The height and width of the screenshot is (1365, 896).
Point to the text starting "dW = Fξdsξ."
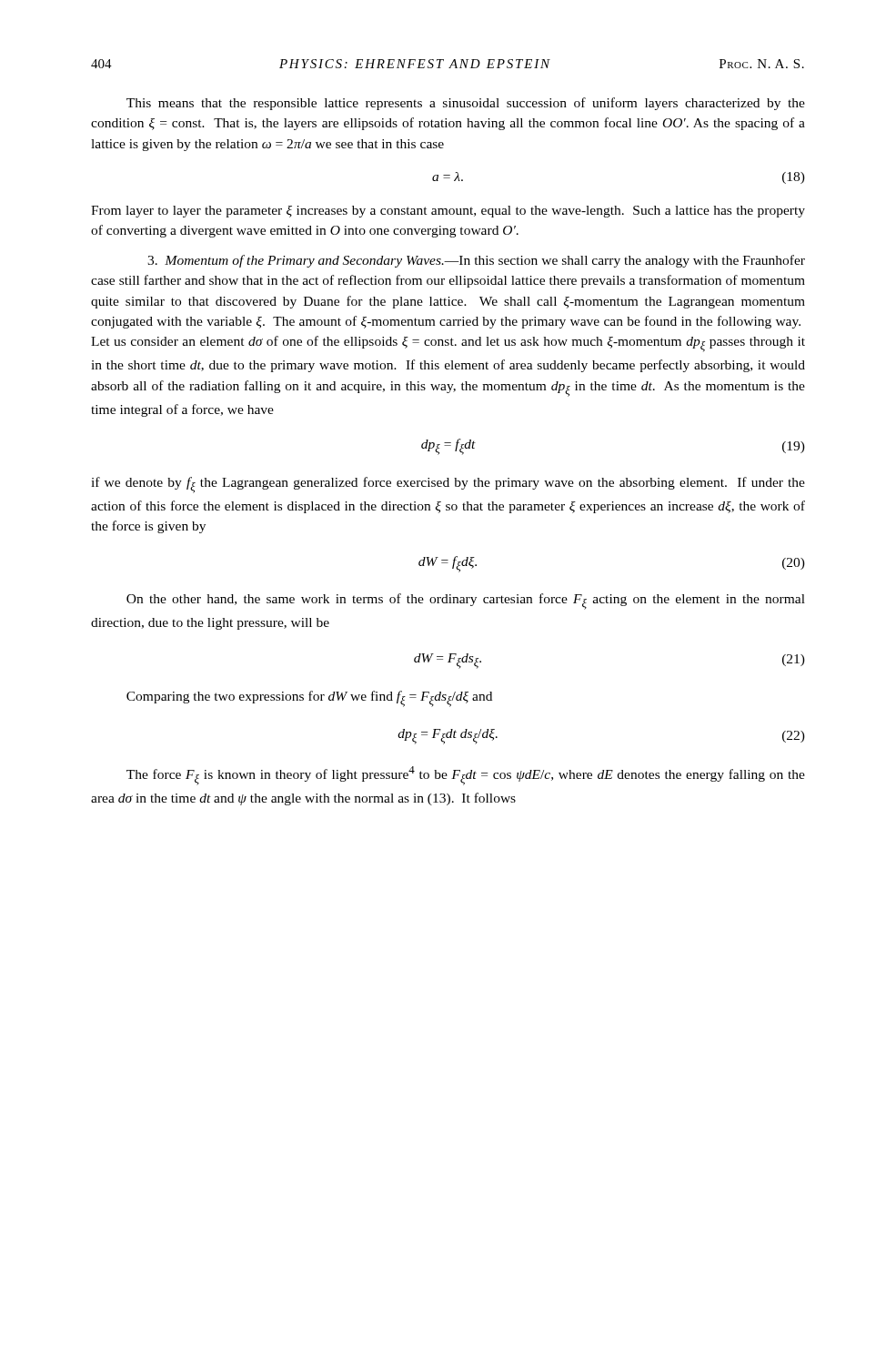(460, 662)
